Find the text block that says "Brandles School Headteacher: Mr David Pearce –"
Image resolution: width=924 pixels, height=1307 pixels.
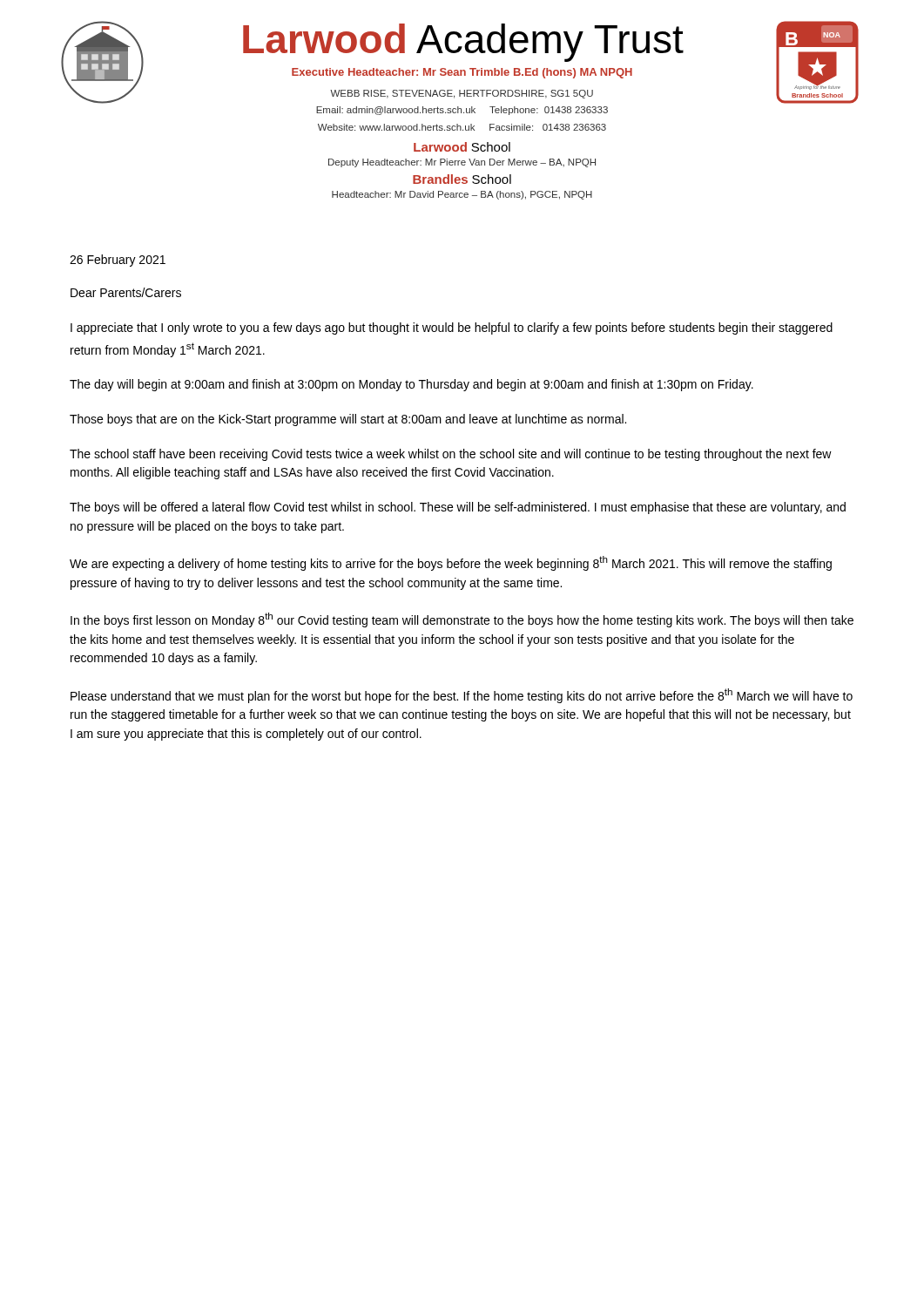pos(462,186)
